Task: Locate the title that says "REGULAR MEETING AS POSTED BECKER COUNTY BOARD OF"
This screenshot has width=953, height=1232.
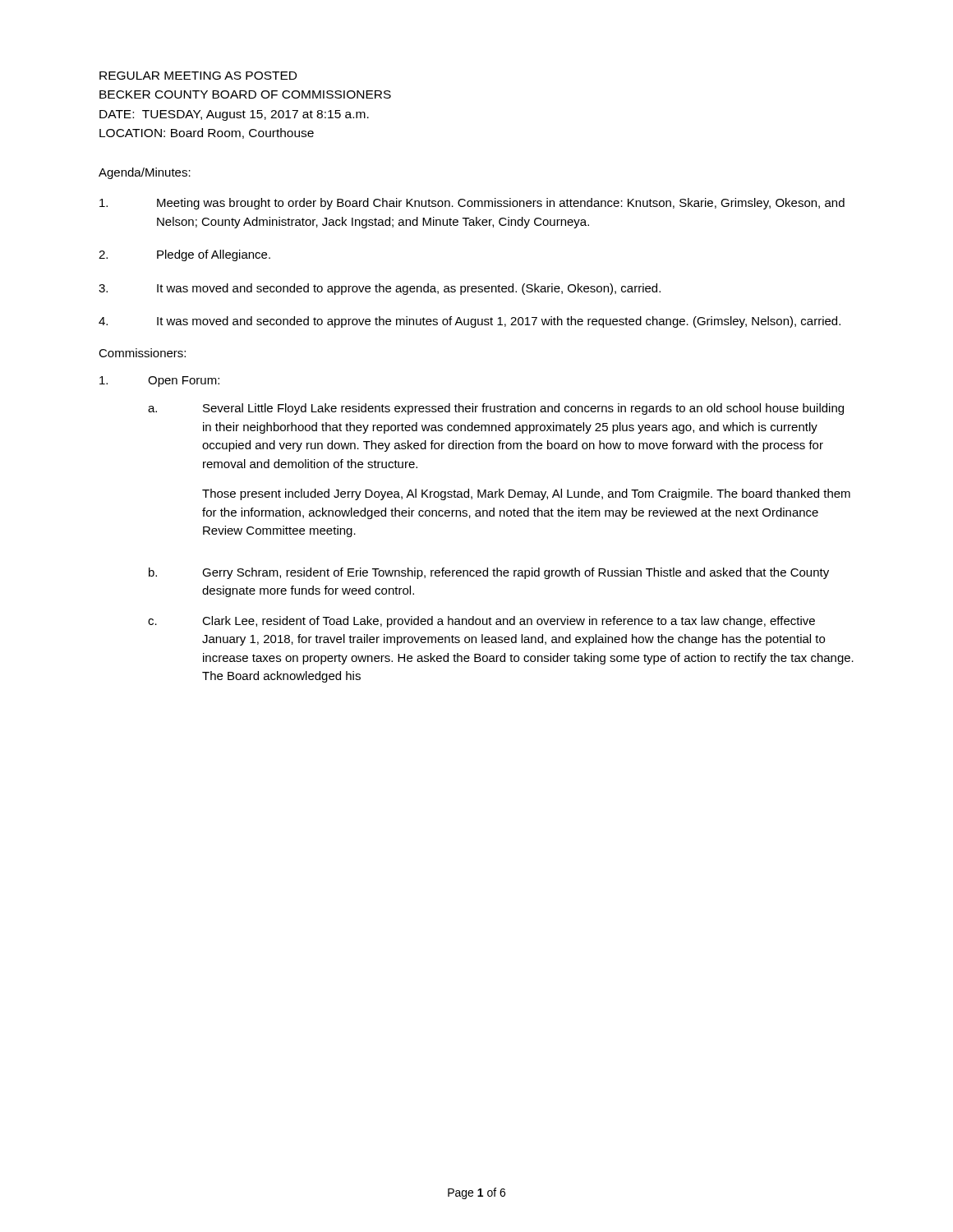Action: click(245, 104)
